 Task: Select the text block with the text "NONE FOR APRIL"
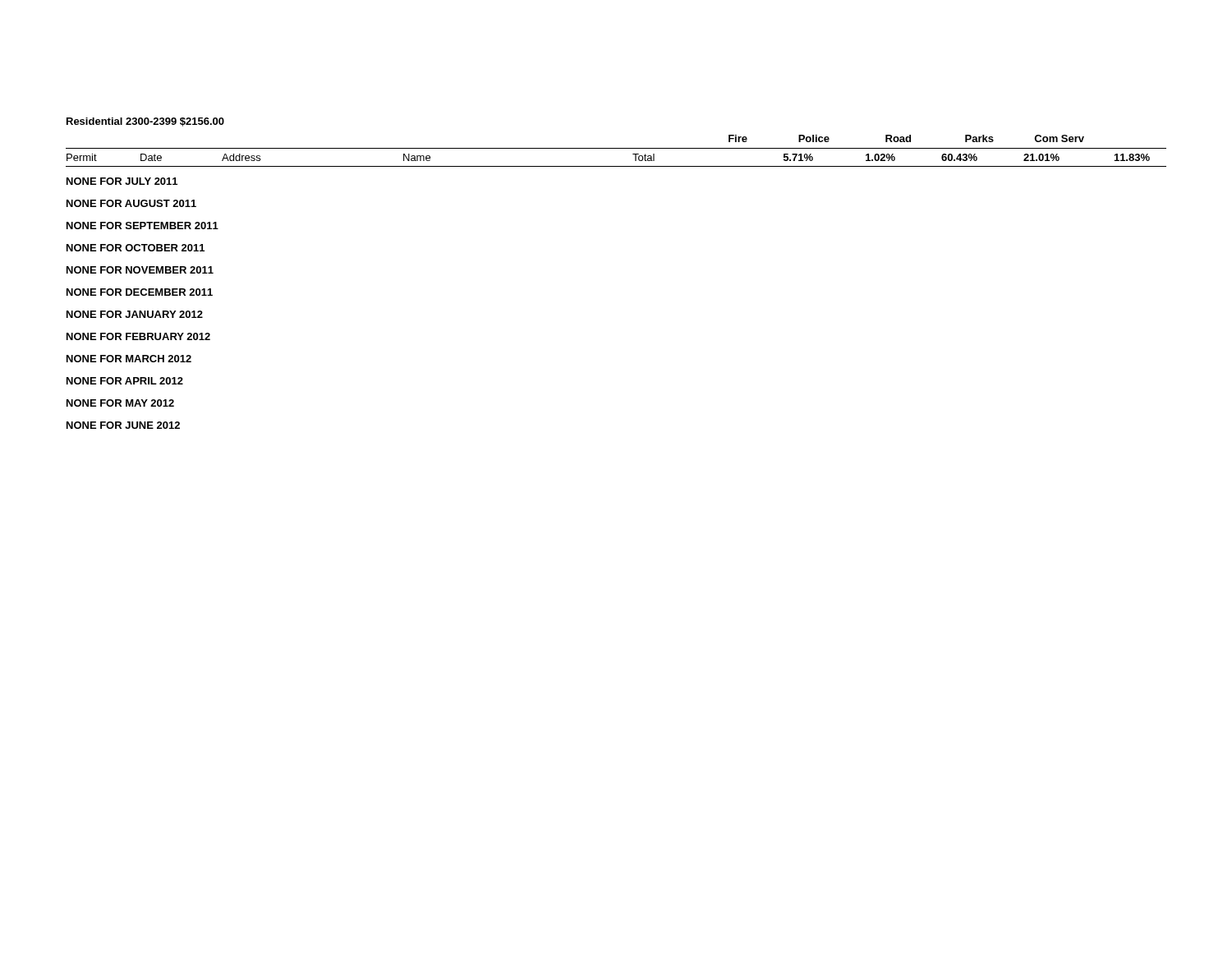tap(124, 381)
